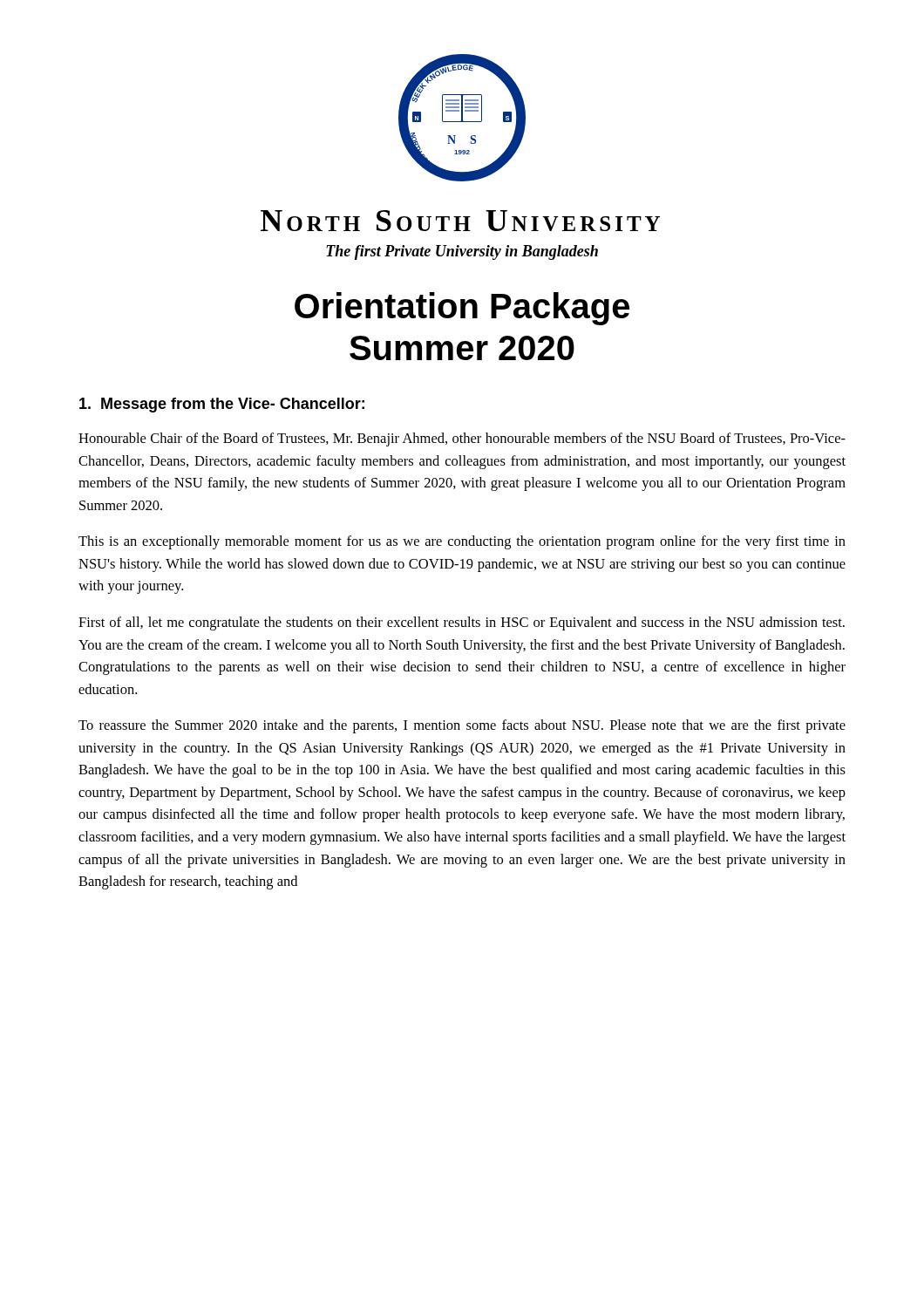Navigate to the text block starting "Honourable Chair of the Board of"
The width and height of the screenshot is (924, 1308).
coord(462,472)
